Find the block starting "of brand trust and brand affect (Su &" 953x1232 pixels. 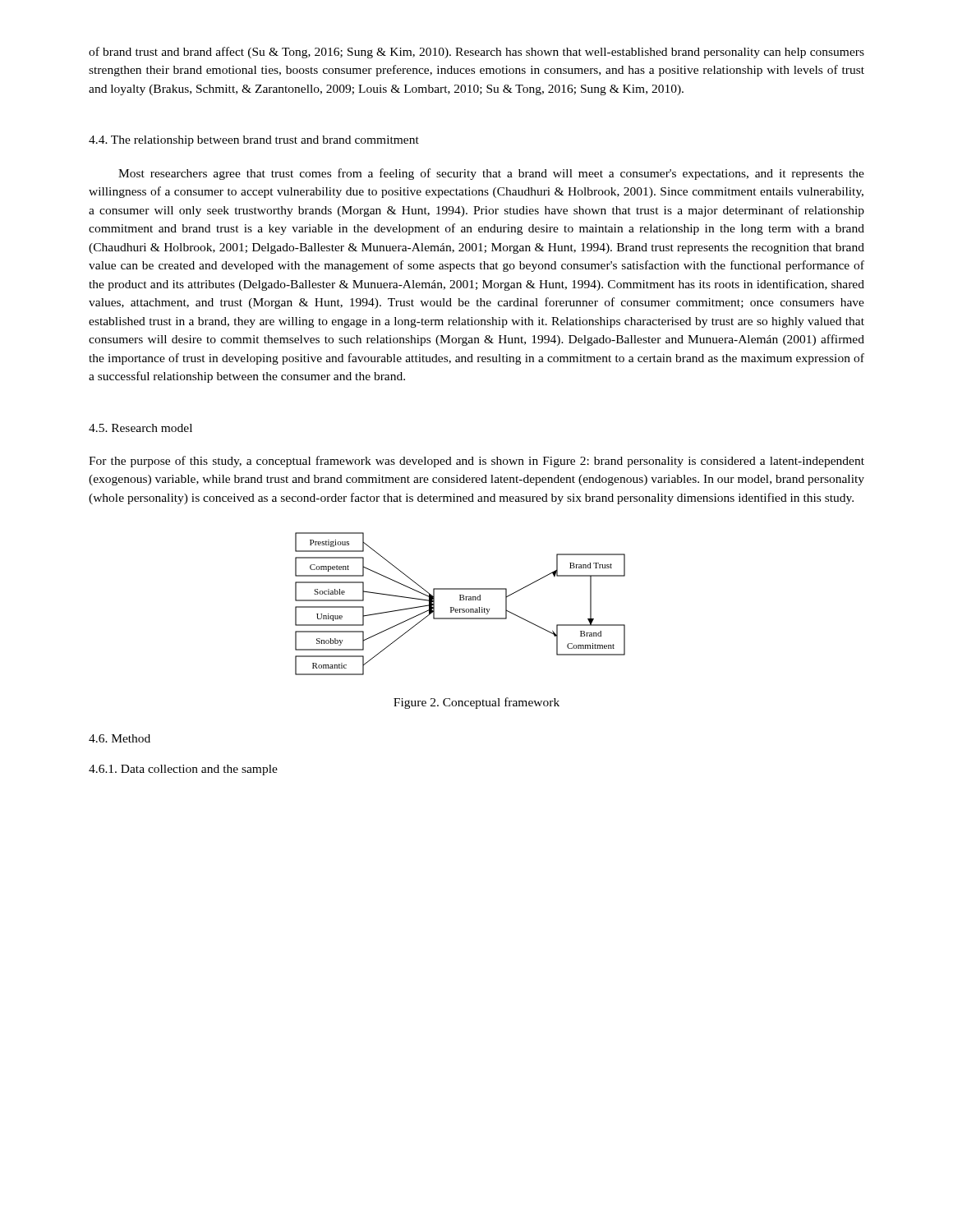pyautogui.click(x=476, y=70)
